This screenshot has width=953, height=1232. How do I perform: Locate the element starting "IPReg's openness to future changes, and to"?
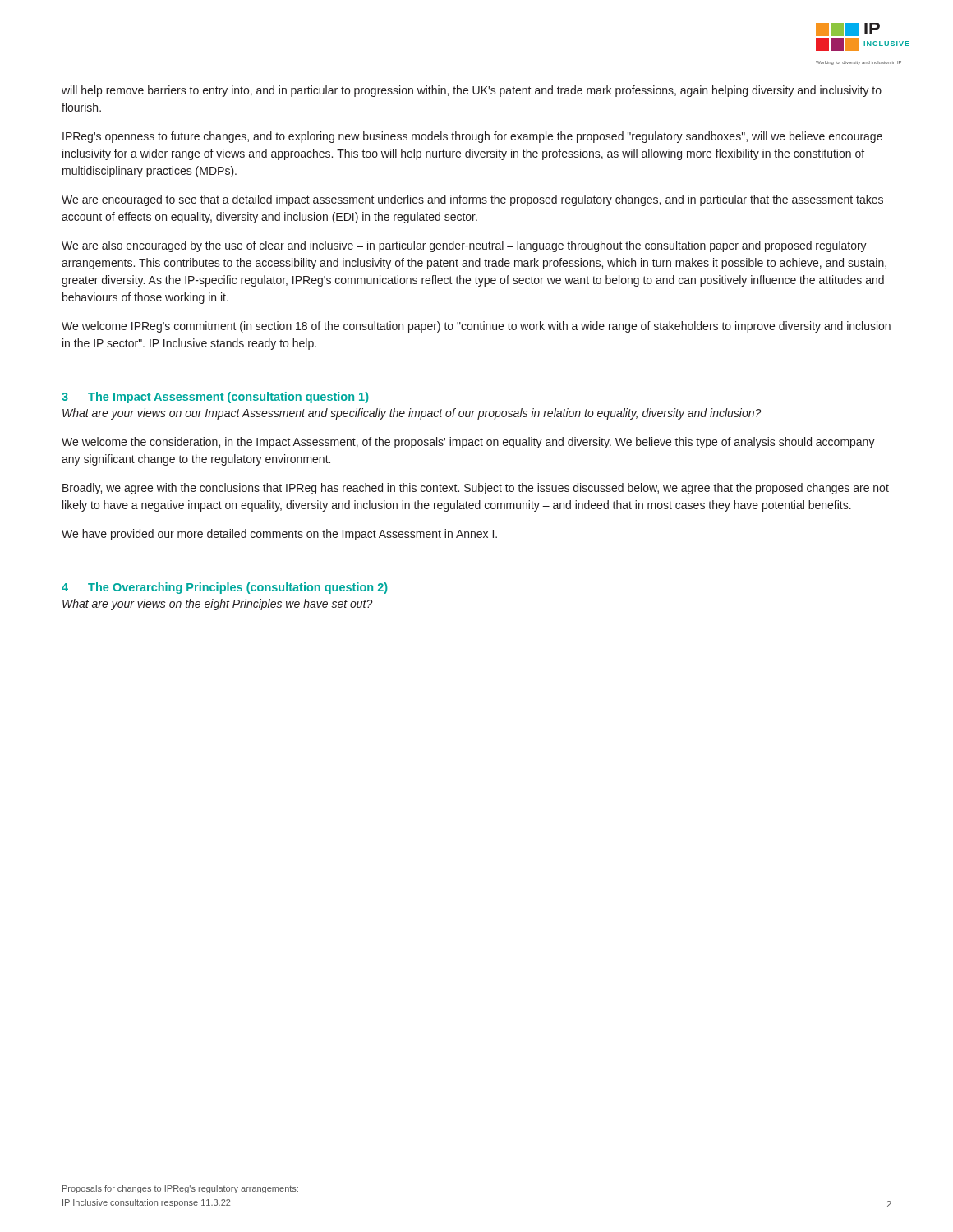(472, 154)
